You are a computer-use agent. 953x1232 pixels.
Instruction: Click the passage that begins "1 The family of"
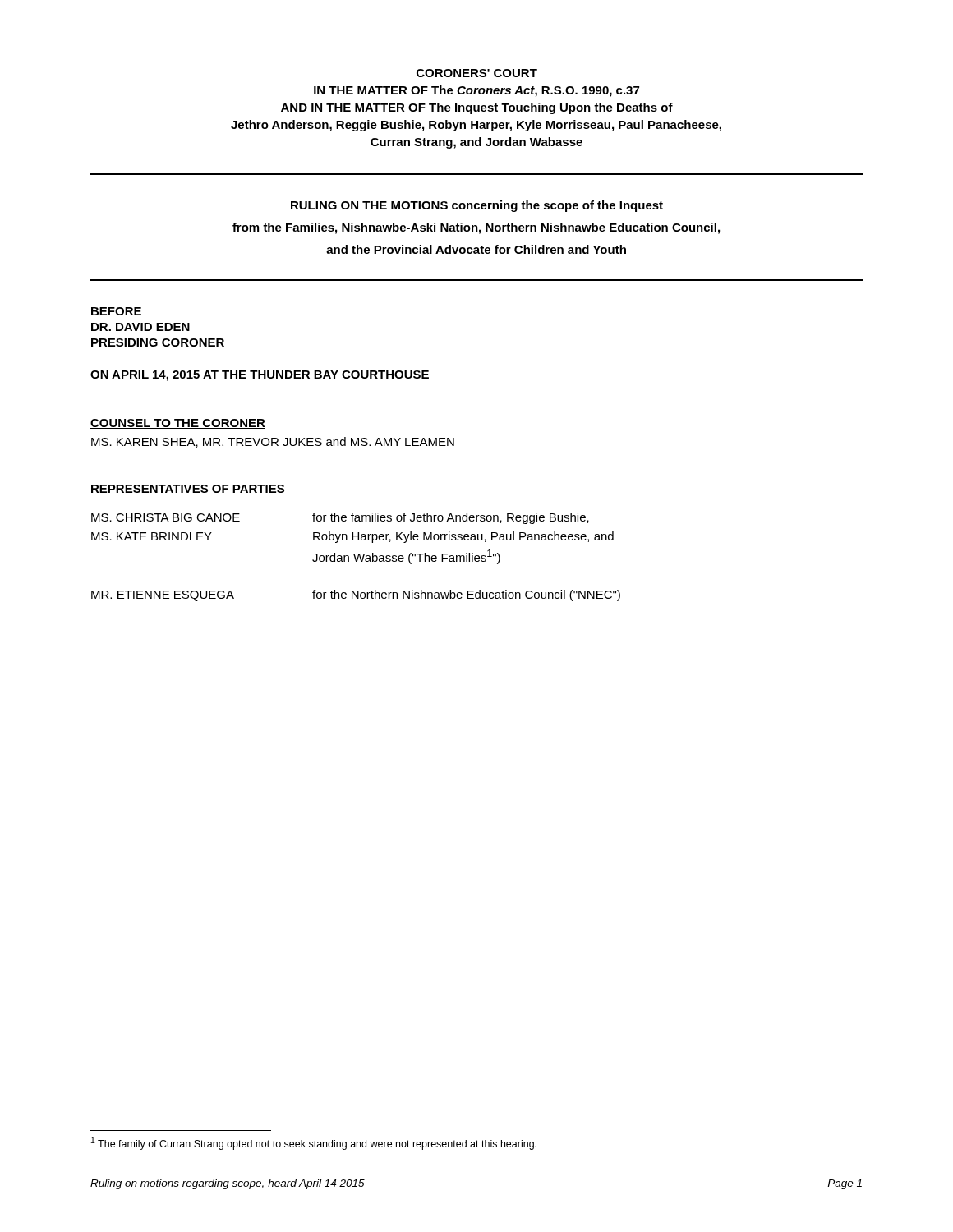coord(476,1140)
